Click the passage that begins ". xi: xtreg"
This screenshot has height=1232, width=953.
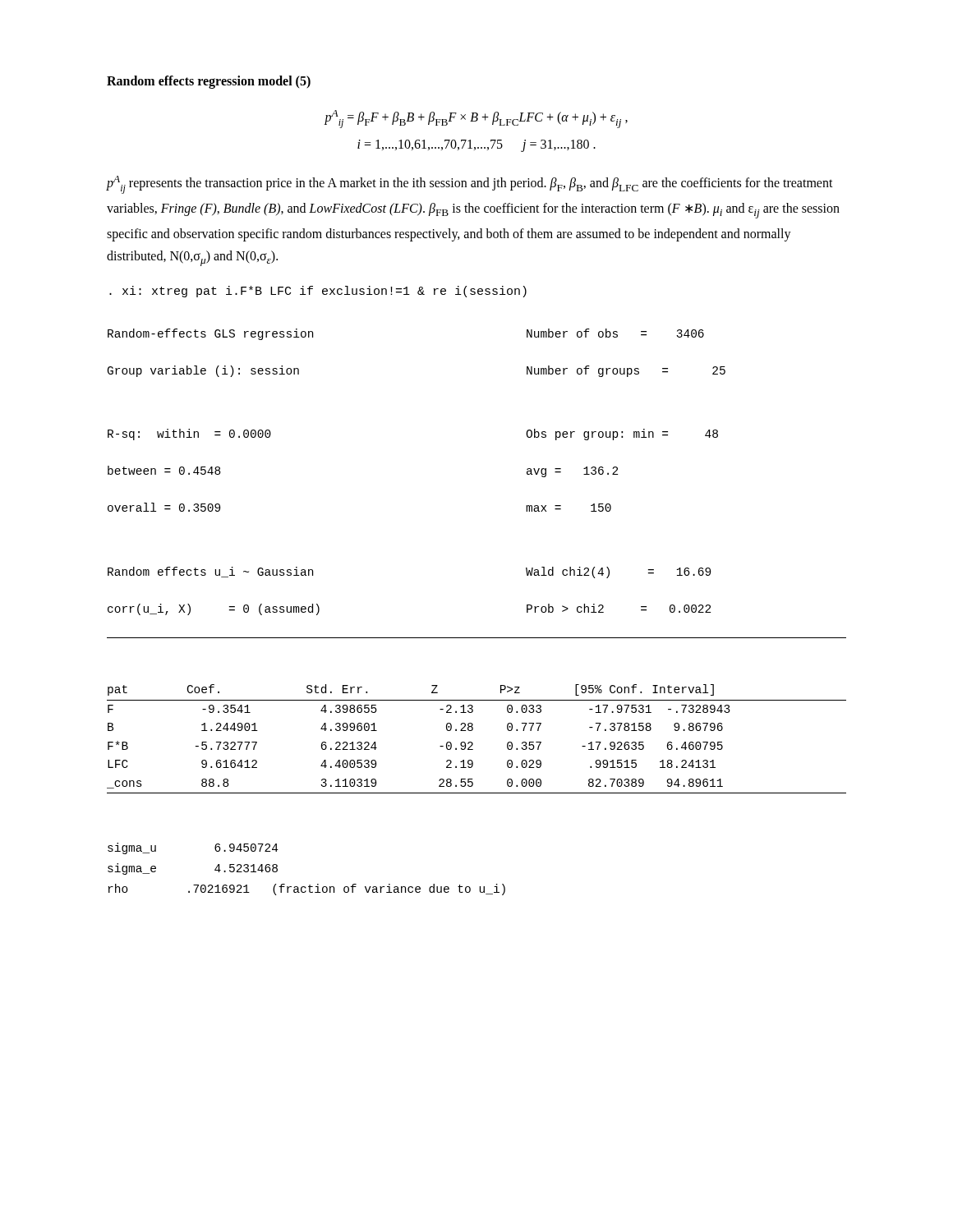coord(318,292)
